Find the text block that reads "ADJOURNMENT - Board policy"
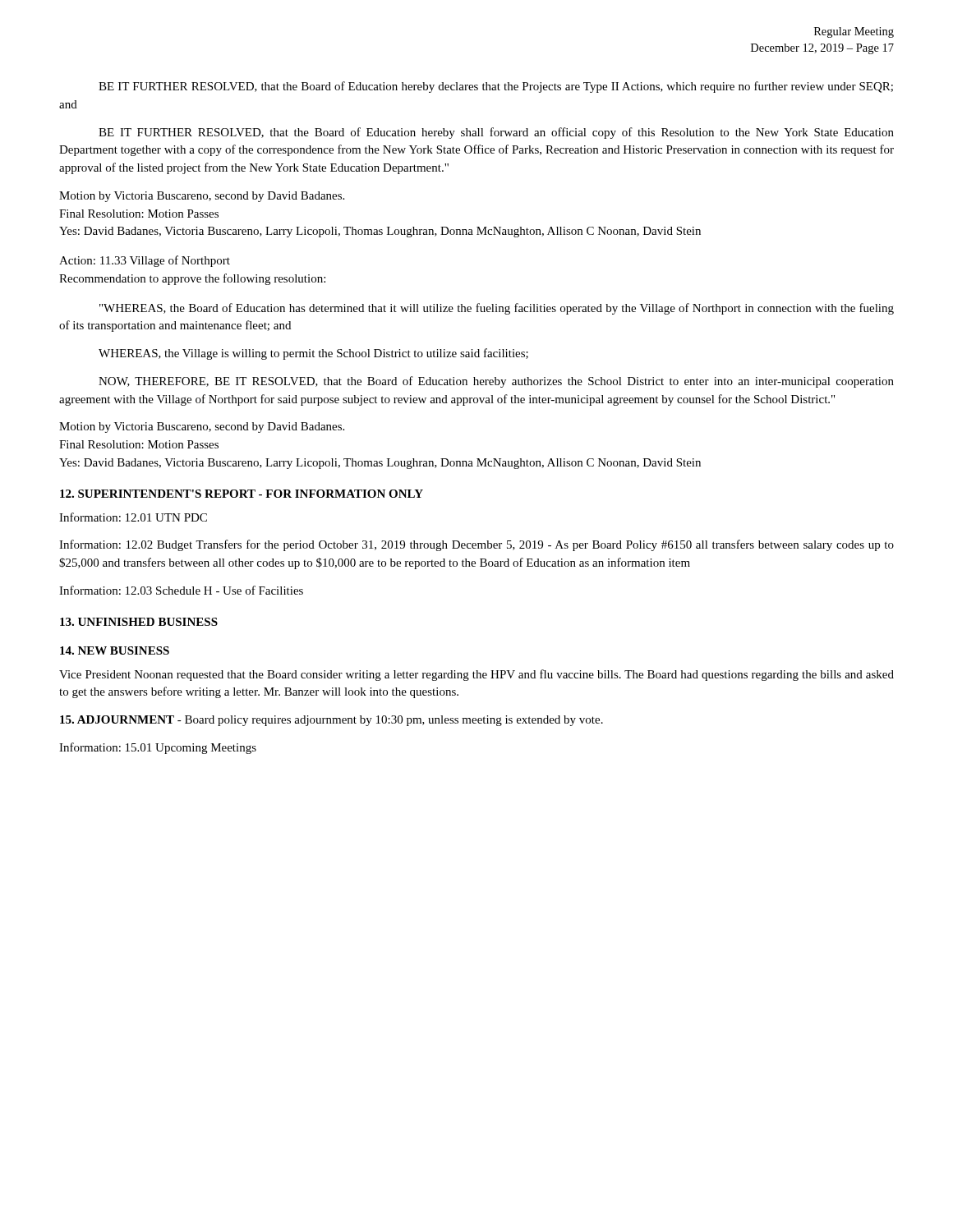The height and width of the screenshot is (1232, 953). (x=476, y=720)
